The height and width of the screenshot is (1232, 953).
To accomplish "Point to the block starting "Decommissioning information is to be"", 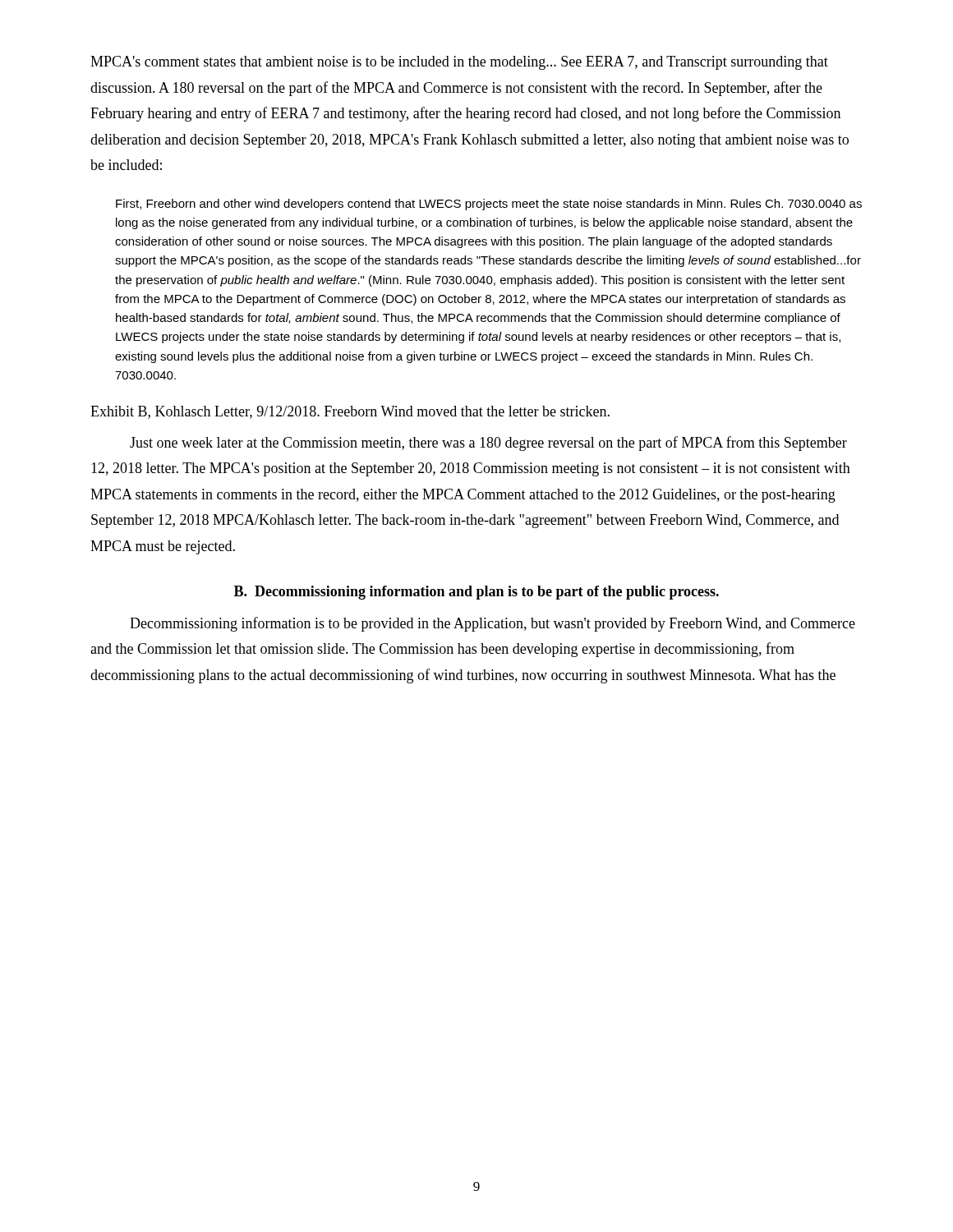I will pos(476,650).
